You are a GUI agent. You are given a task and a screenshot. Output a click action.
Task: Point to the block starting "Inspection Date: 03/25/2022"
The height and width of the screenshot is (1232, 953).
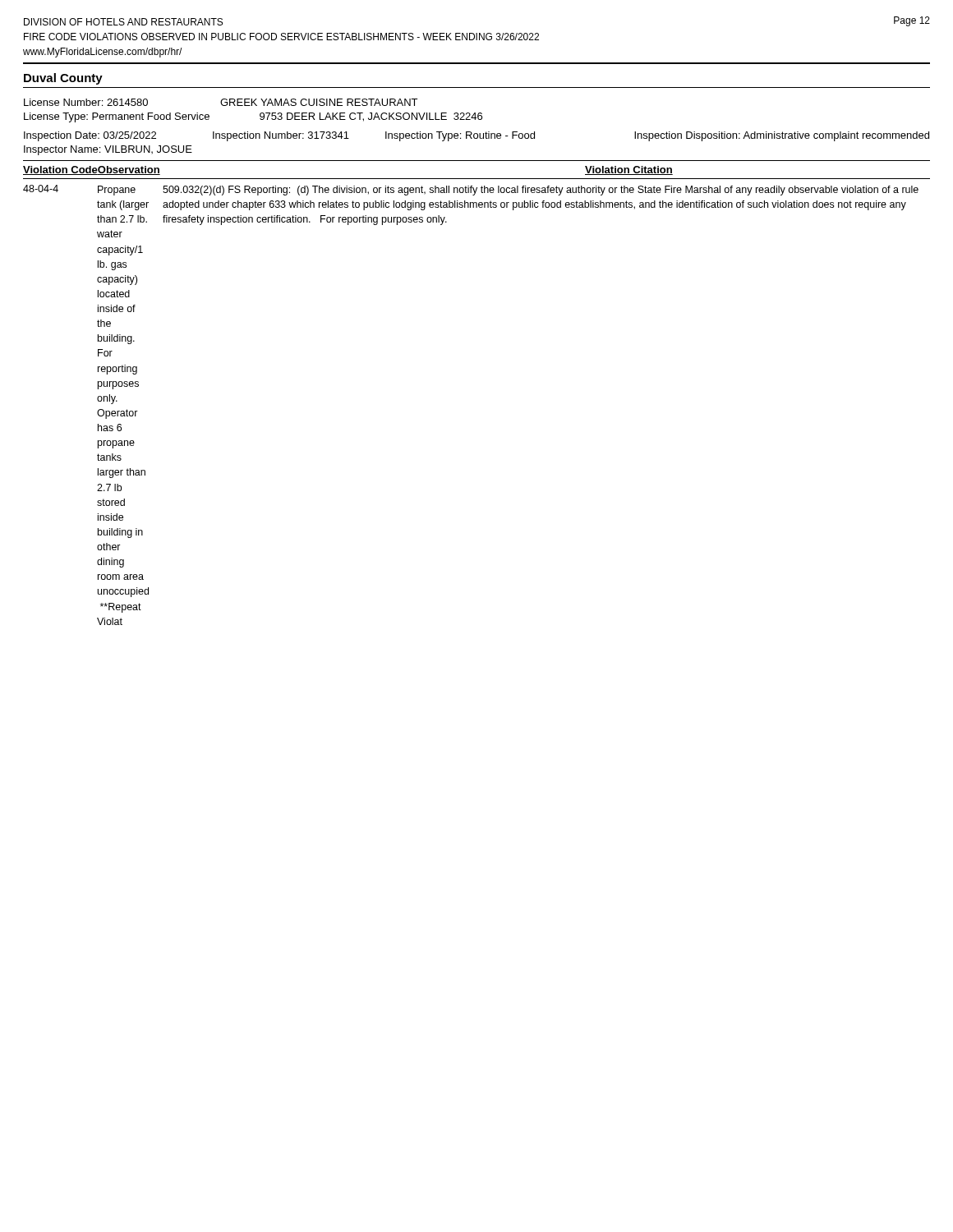[x=476, y=142]
